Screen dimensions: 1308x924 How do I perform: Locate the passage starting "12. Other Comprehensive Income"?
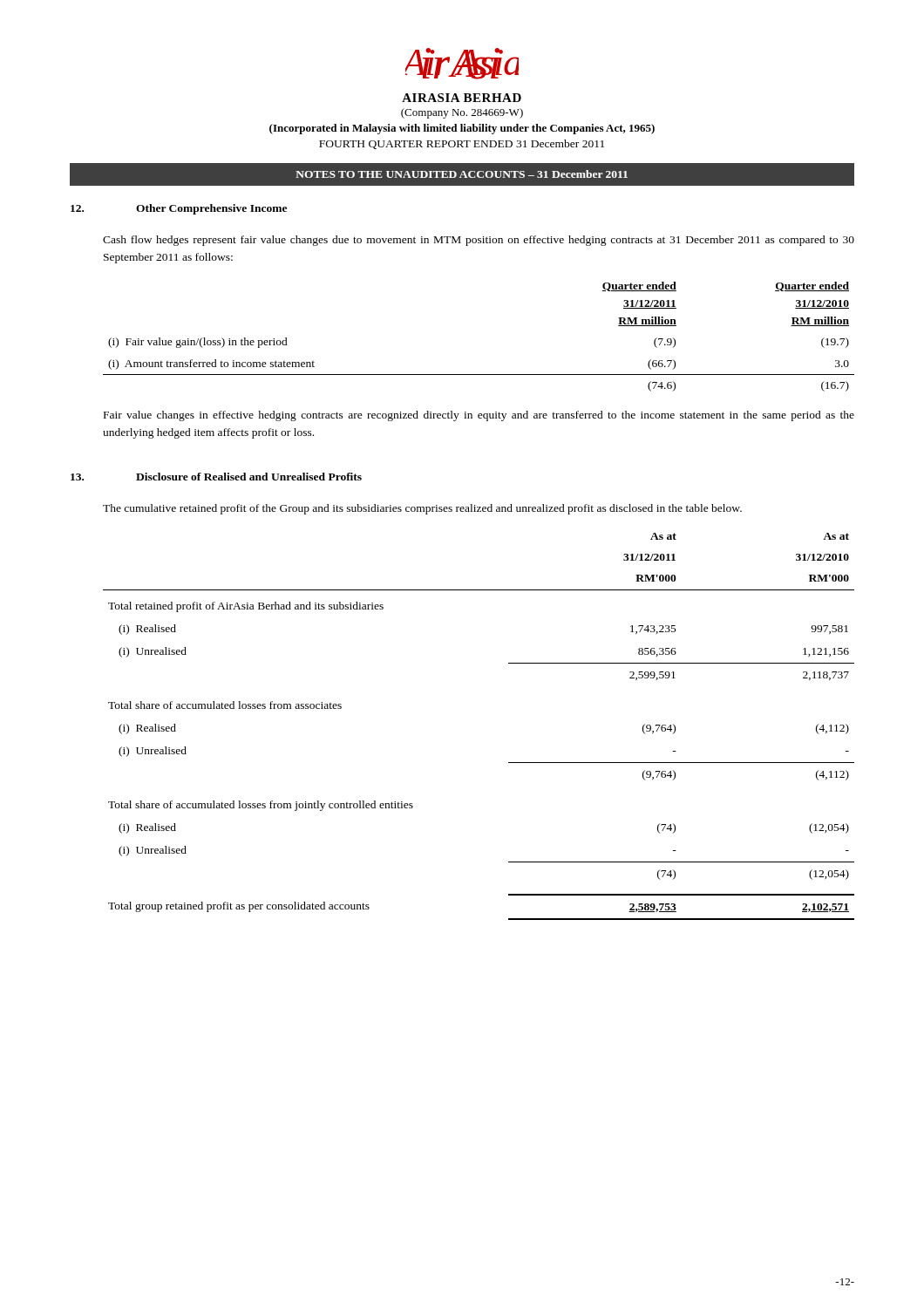[x=178, y=213]
